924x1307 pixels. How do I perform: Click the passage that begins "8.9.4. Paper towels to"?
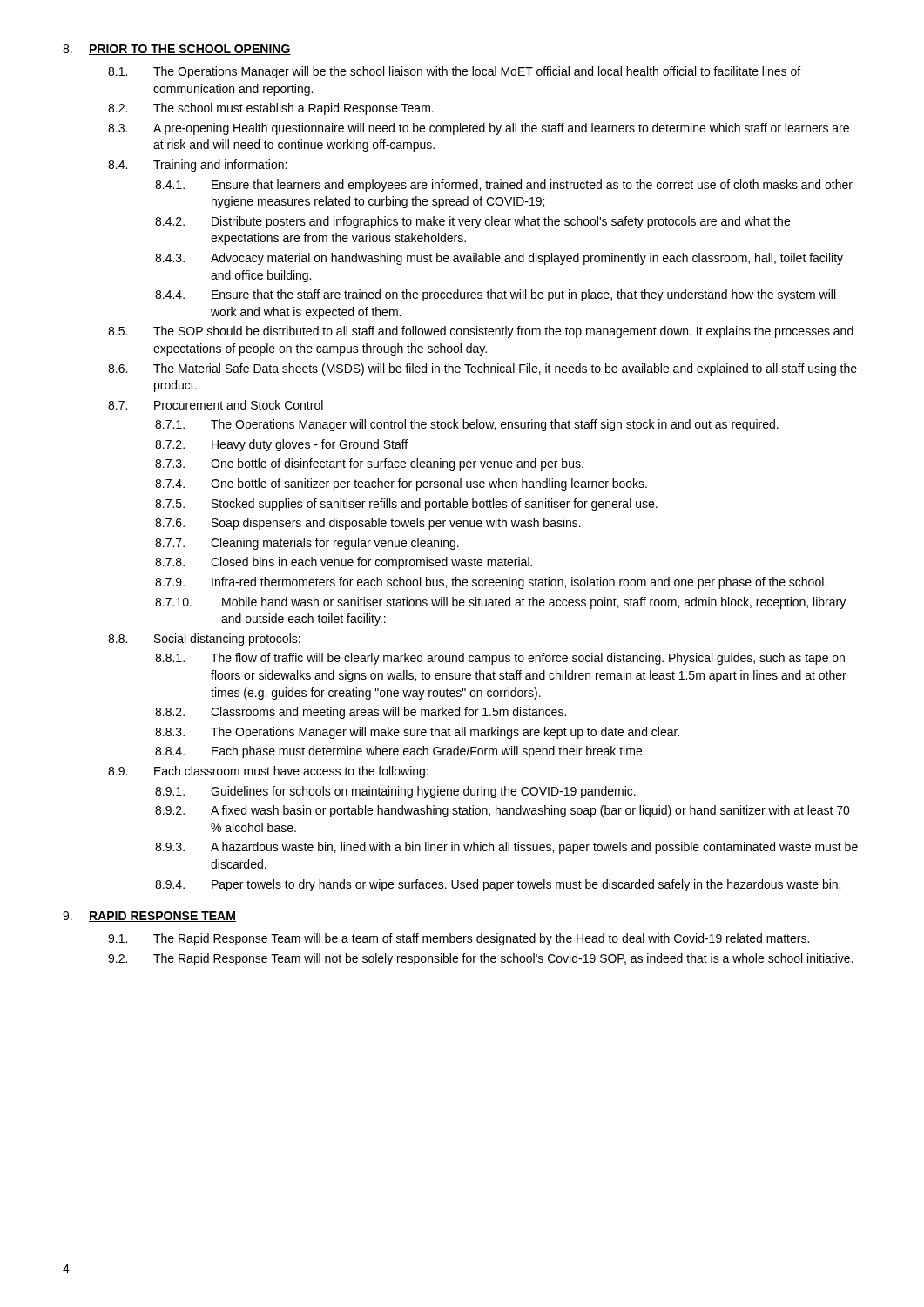pyautogui.click(x=508, y=885)
